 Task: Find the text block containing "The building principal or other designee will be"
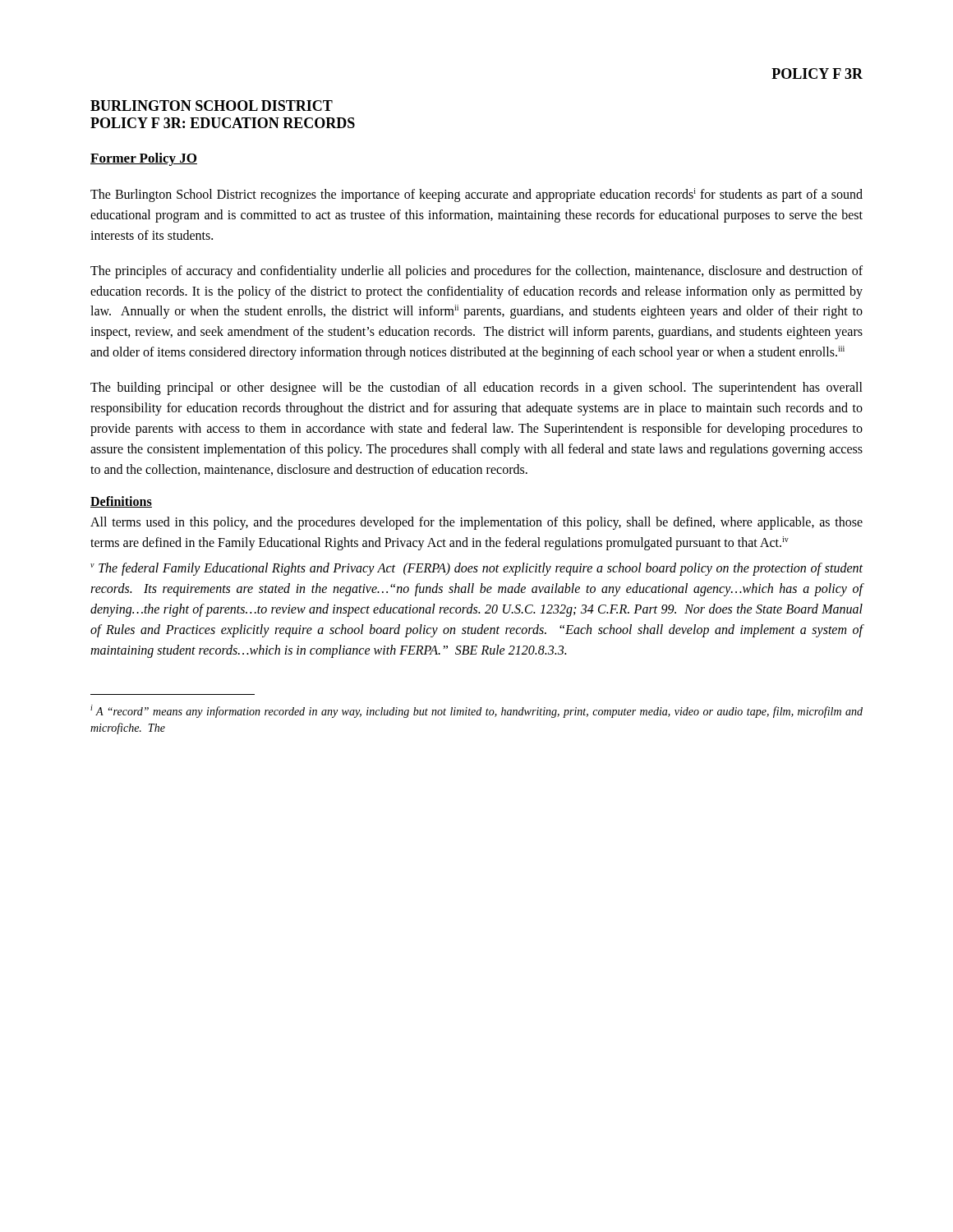coord(476,428)
